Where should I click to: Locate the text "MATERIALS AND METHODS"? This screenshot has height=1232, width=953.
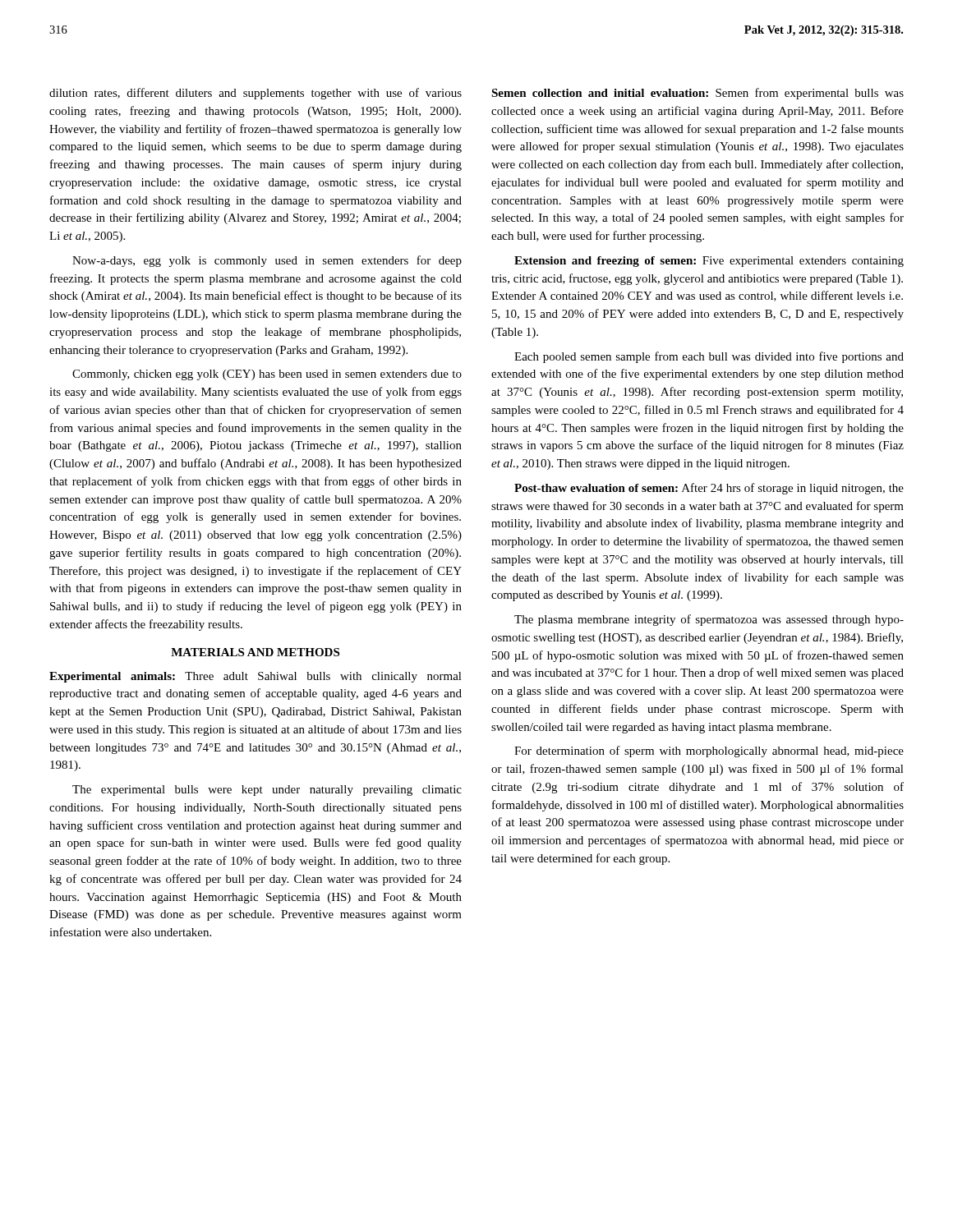255,652
